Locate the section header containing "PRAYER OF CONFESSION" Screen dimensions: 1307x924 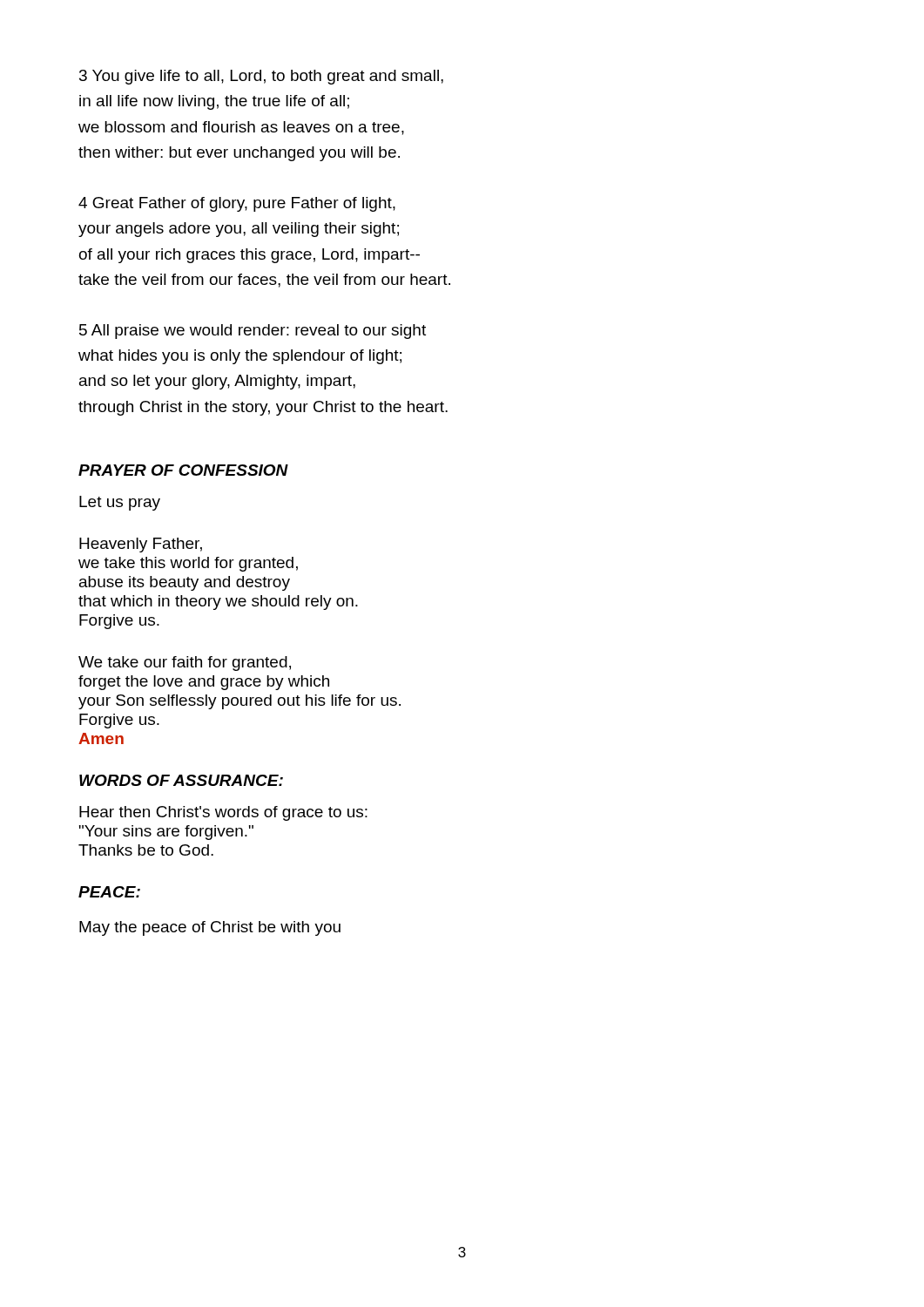click(x=183, y=470)
